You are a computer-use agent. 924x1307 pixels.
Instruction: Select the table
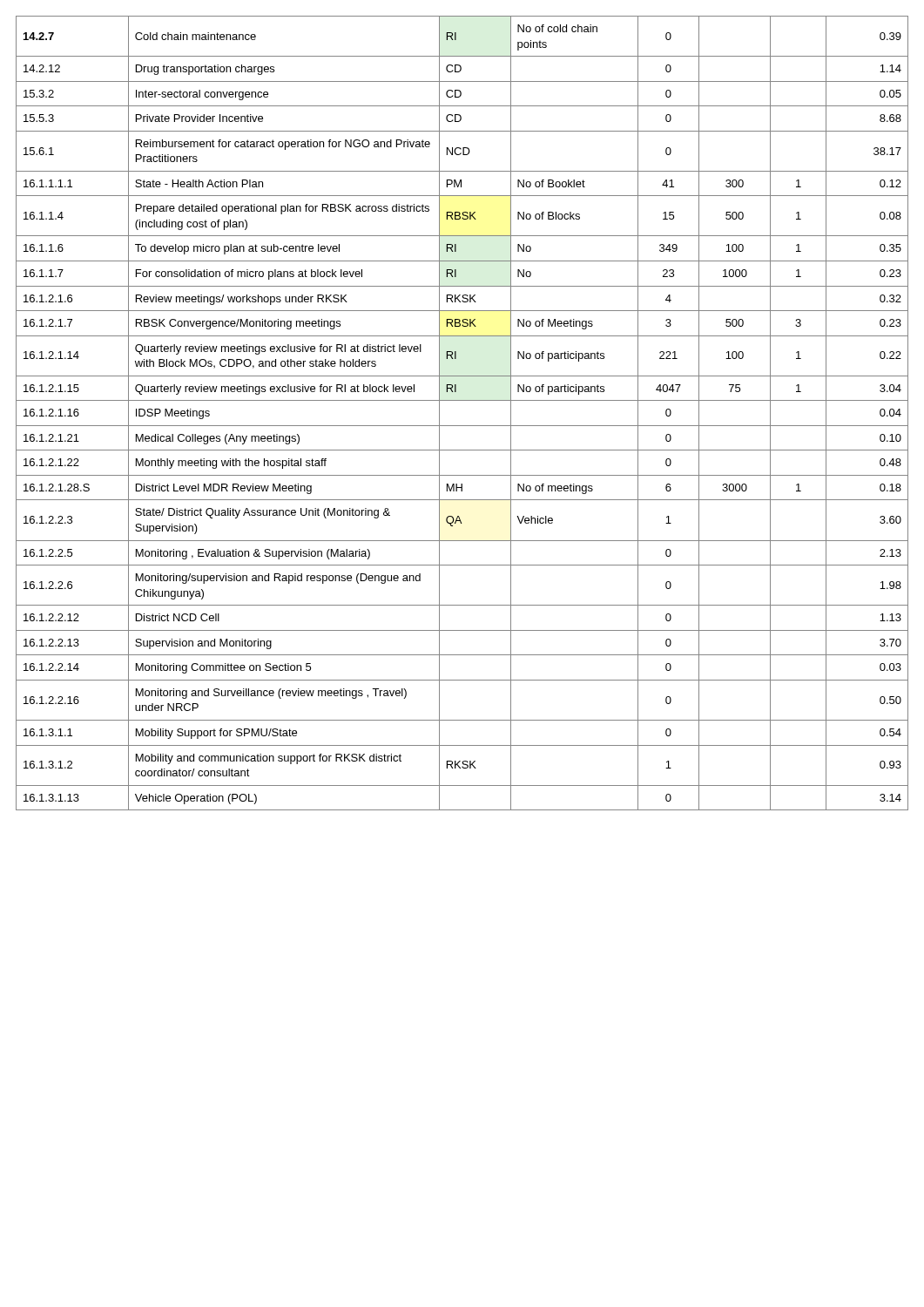pos(462,413)
